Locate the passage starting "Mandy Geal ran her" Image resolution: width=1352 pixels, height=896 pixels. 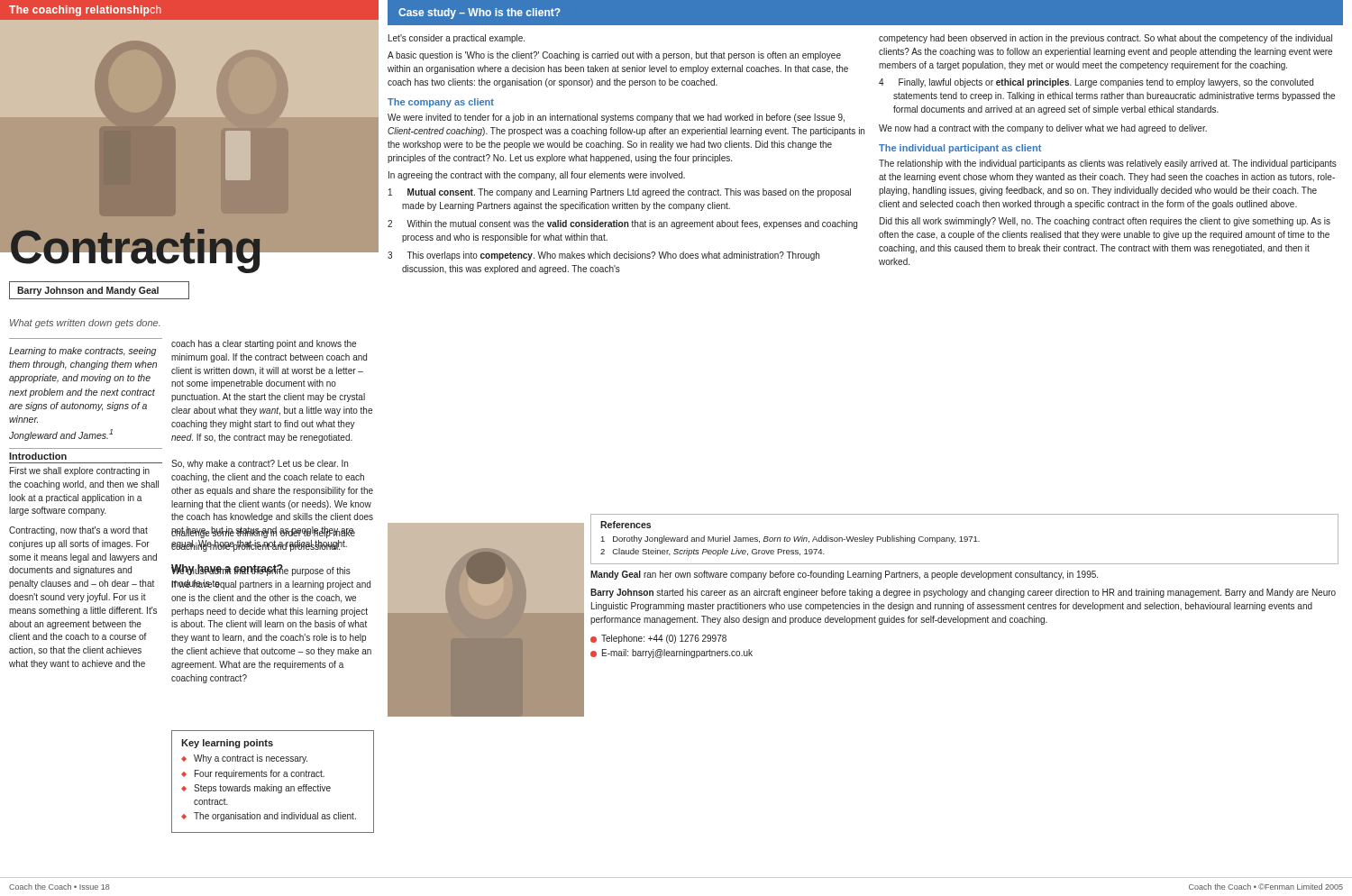(845, 575)
